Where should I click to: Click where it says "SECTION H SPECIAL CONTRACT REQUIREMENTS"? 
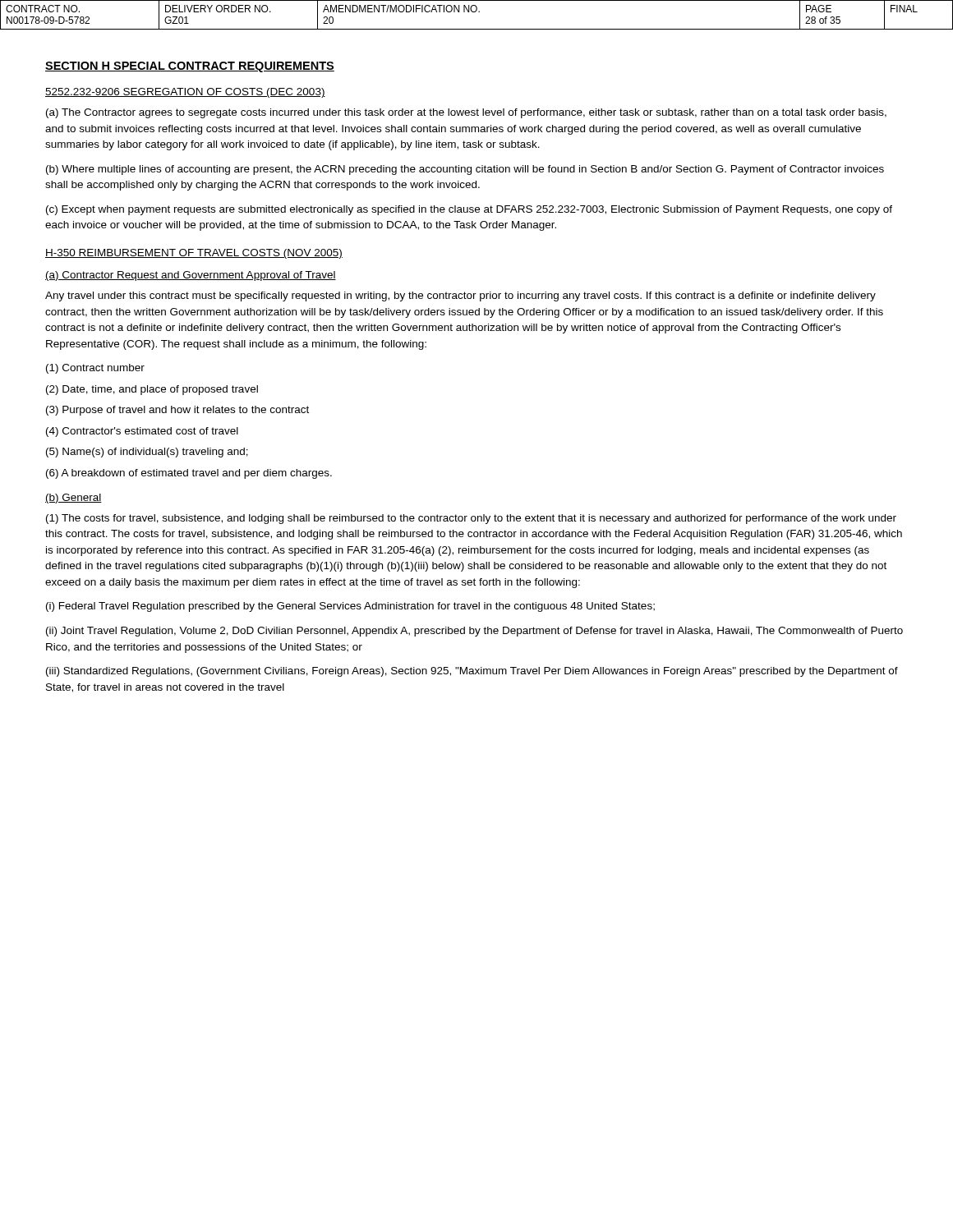[190, 66]
